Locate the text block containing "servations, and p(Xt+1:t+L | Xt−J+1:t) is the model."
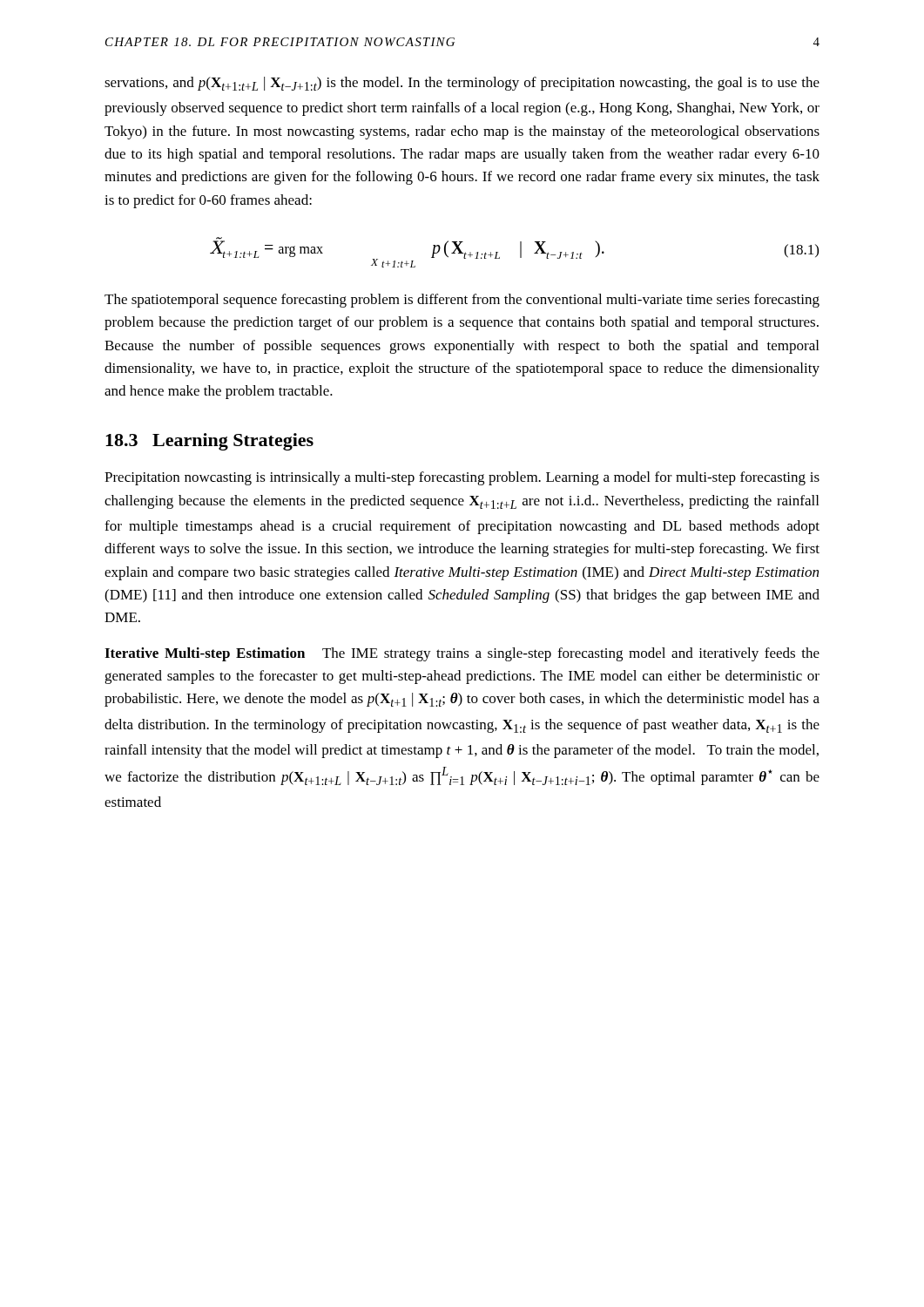The image size is (924, 1307). (x=462, y=142)
